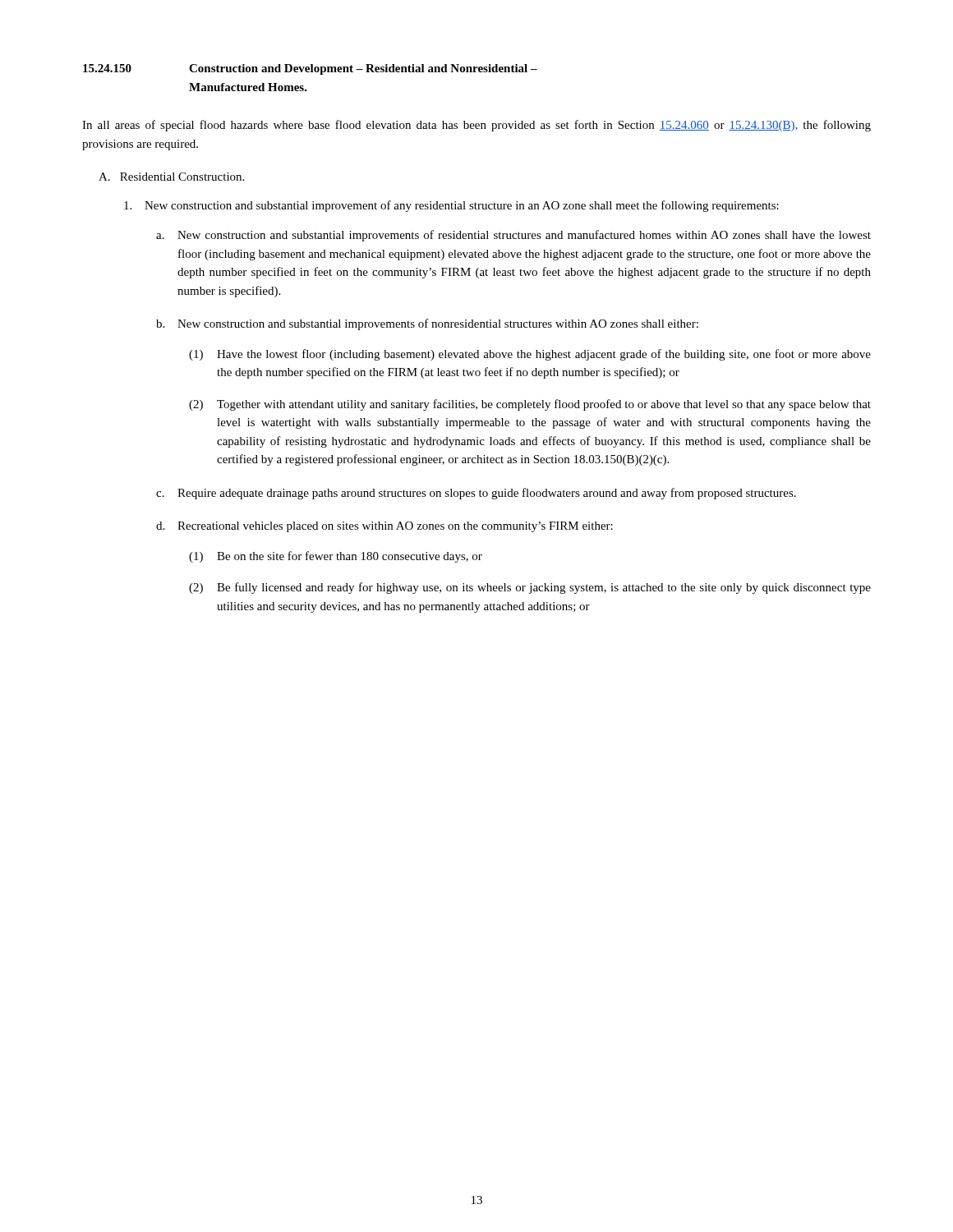
Task: Locate the list item containing "(2) Together with attendant utility and sanitary facilities,"
Action: 530,432
